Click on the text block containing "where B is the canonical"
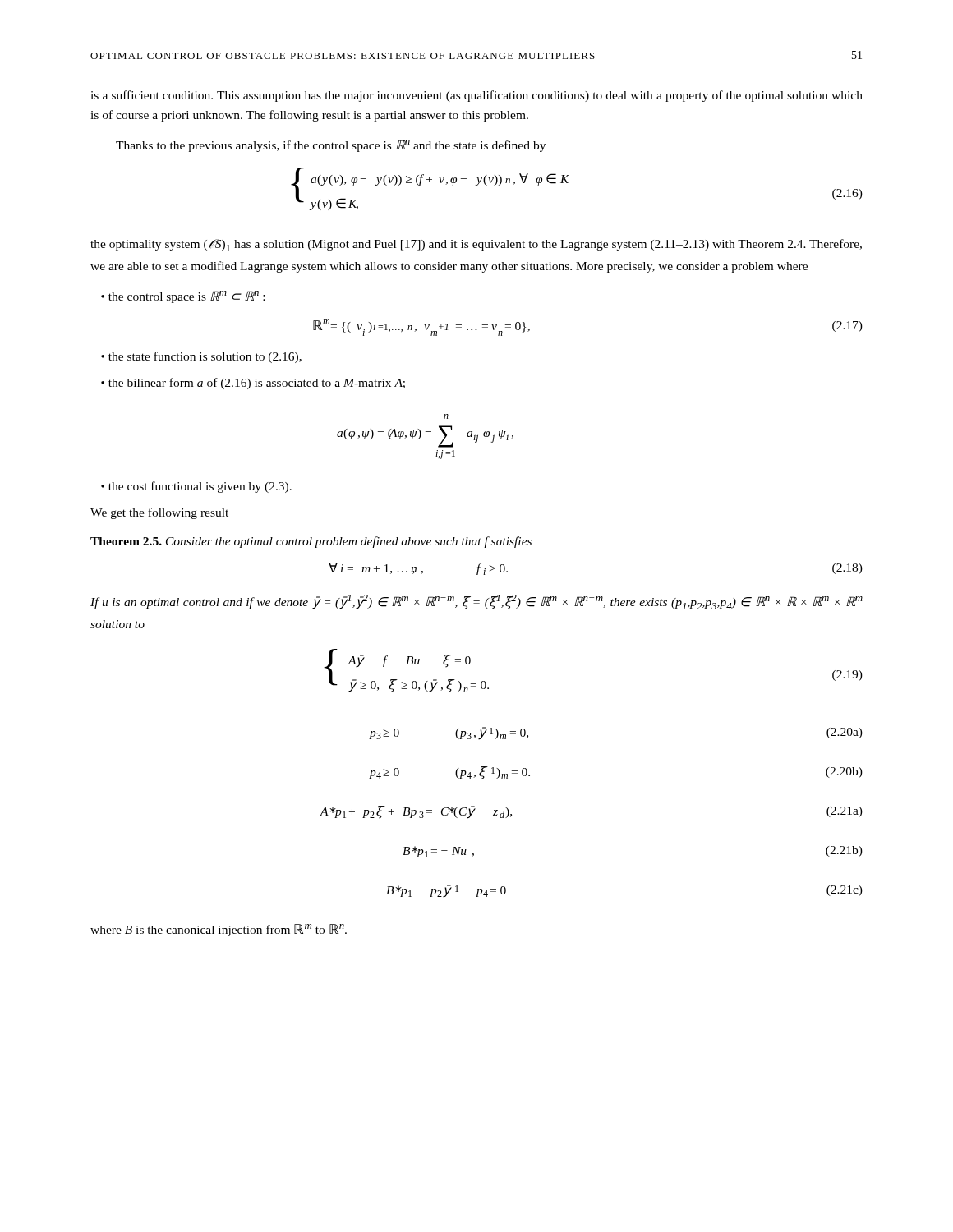Viewport: 953px width, 1232px height. pos(219,930)
